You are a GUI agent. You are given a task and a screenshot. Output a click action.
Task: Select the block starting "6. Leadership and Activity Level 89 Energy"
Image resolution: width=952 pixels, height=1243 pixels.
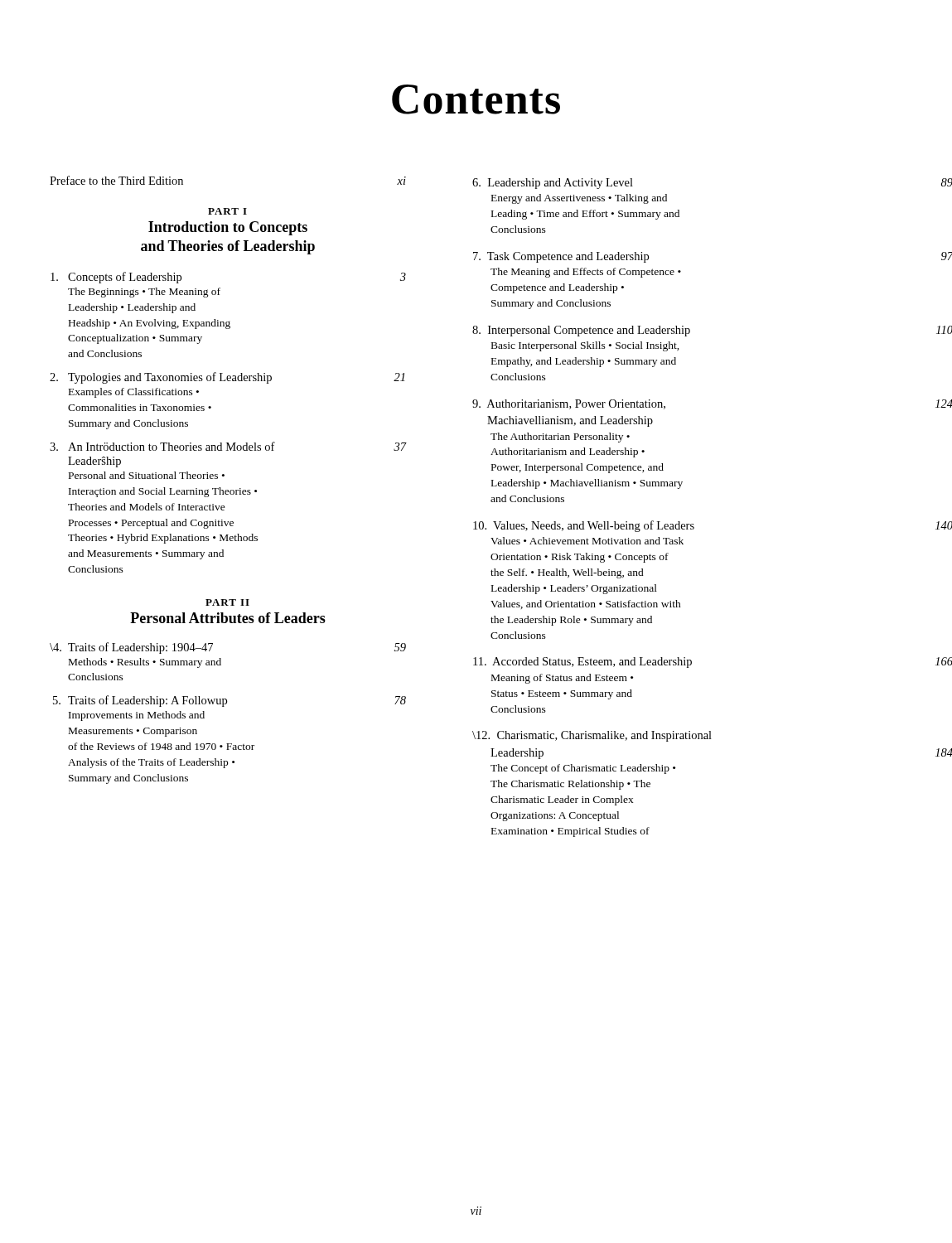pos(548,184)
